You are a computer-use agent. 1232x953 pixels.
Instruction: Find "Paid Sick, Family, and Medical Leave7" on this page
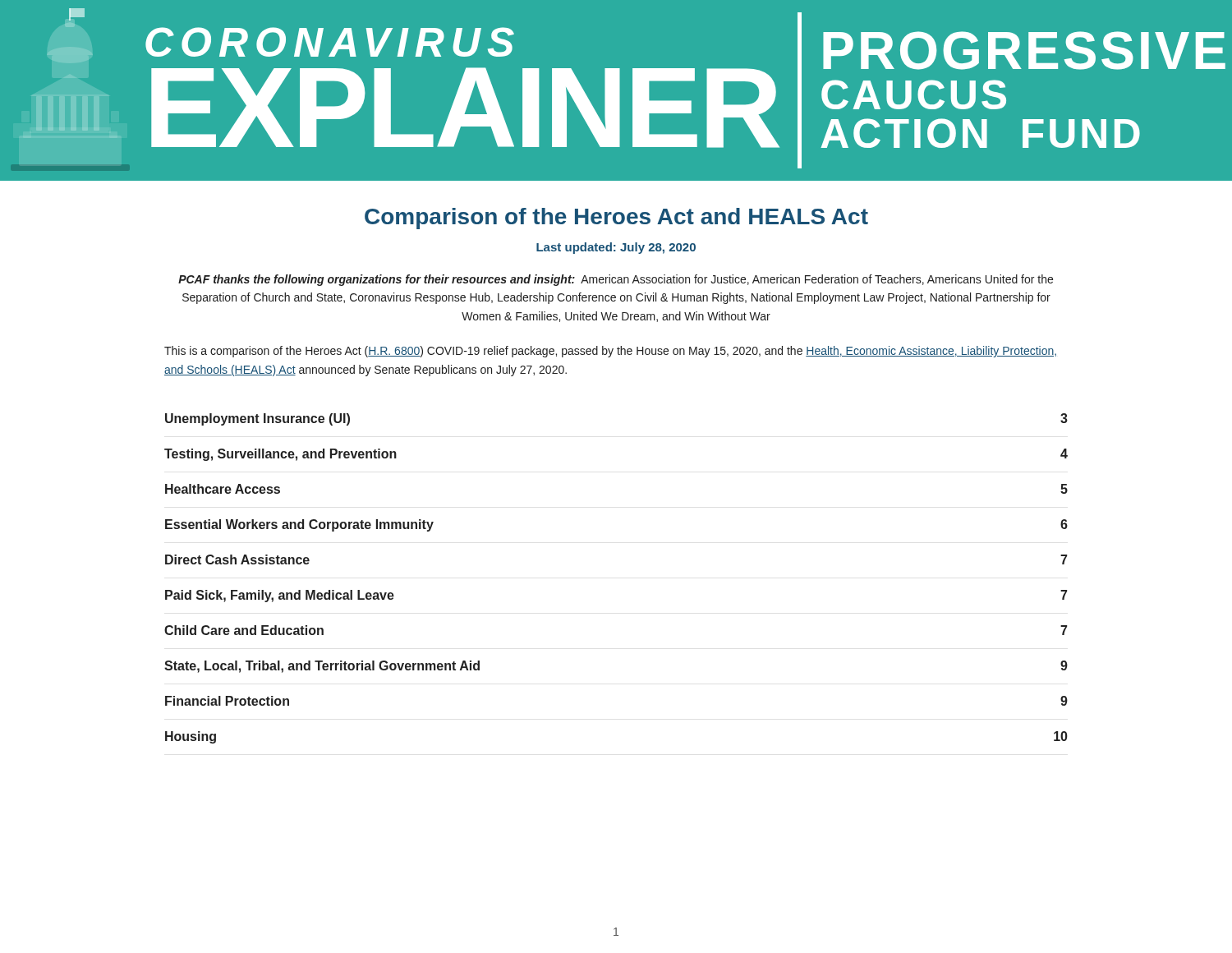click(285, 596)
